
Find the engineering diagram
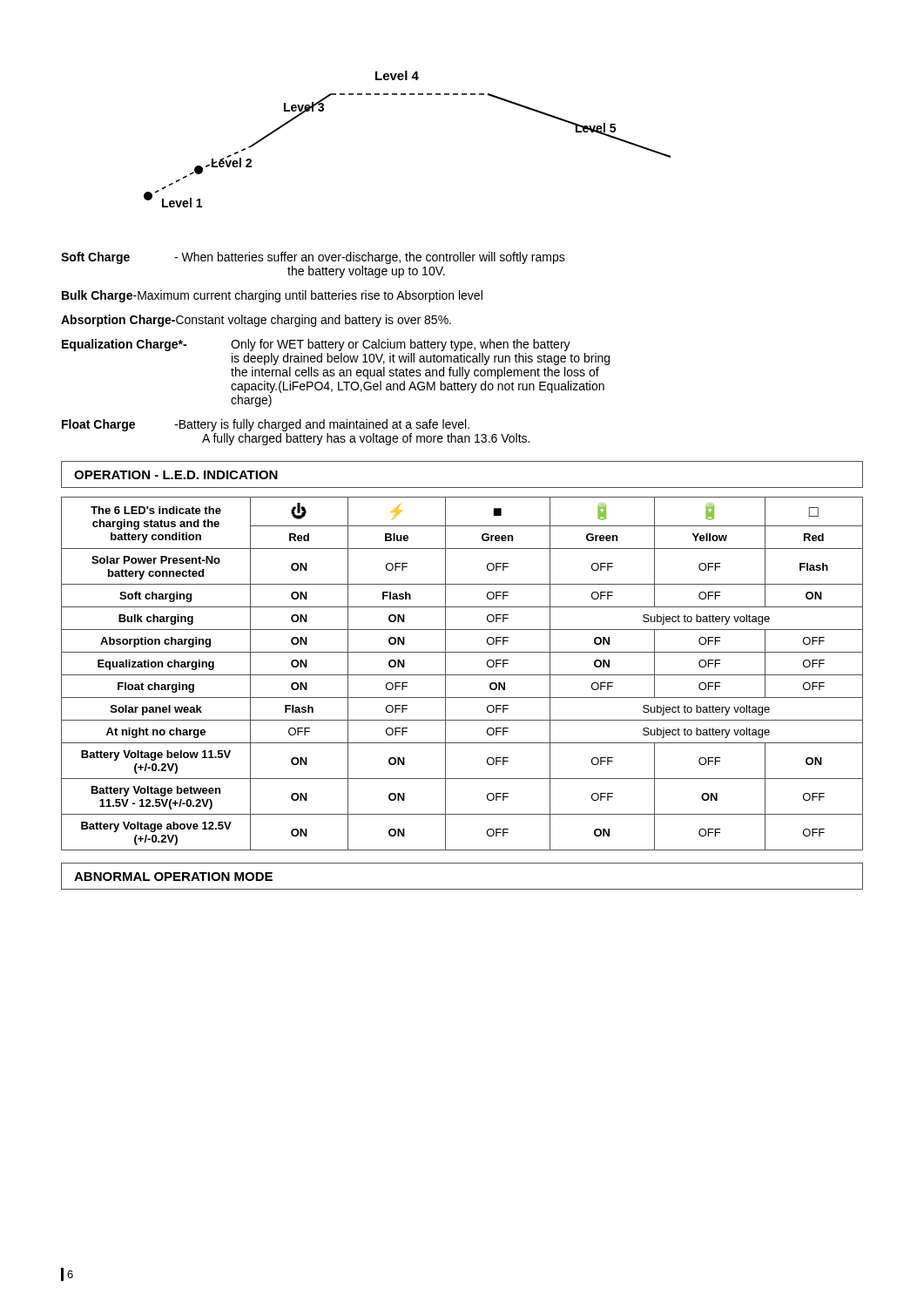[x=462, y=132]
